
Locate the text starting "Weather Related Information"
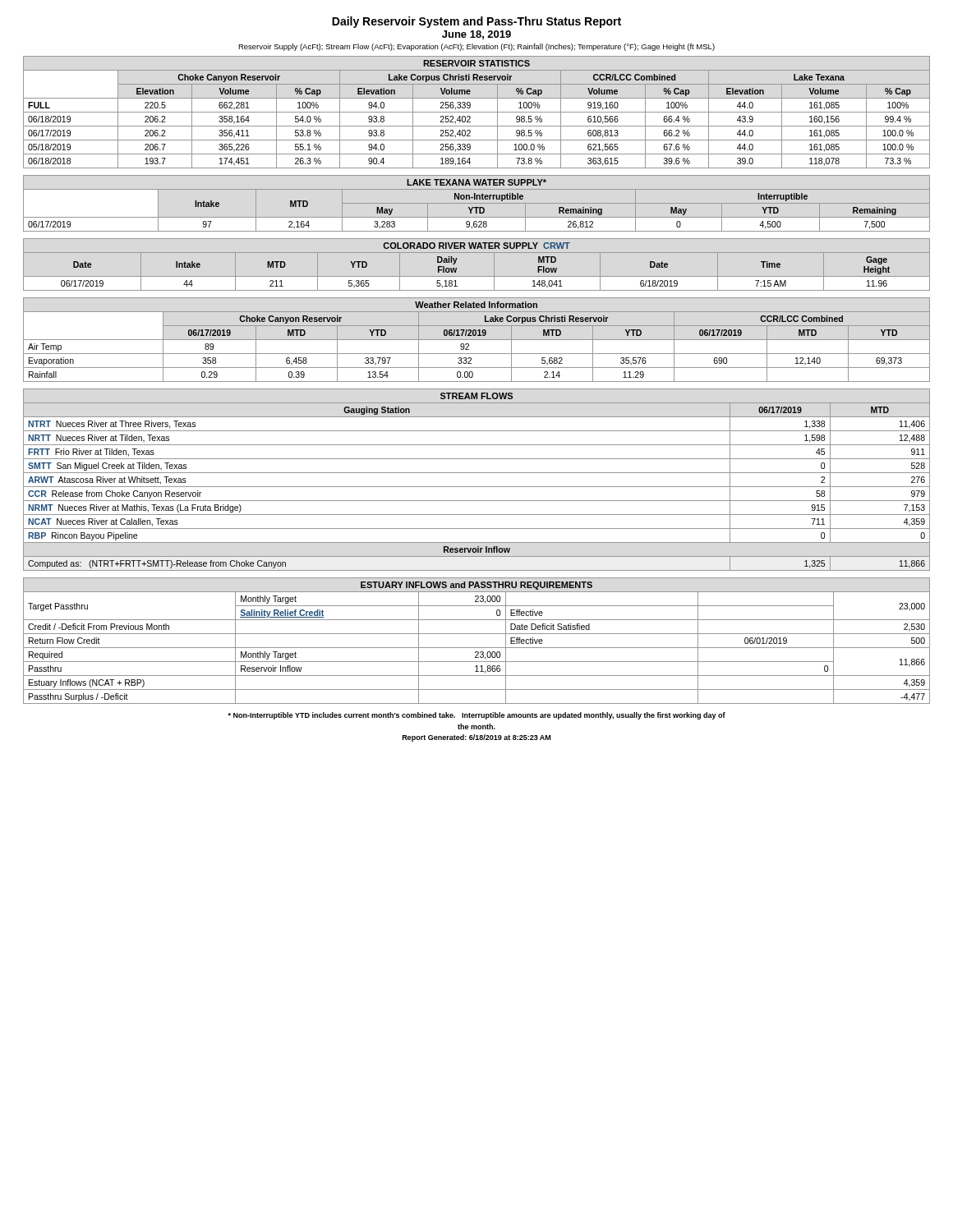[x=476, y=305]
